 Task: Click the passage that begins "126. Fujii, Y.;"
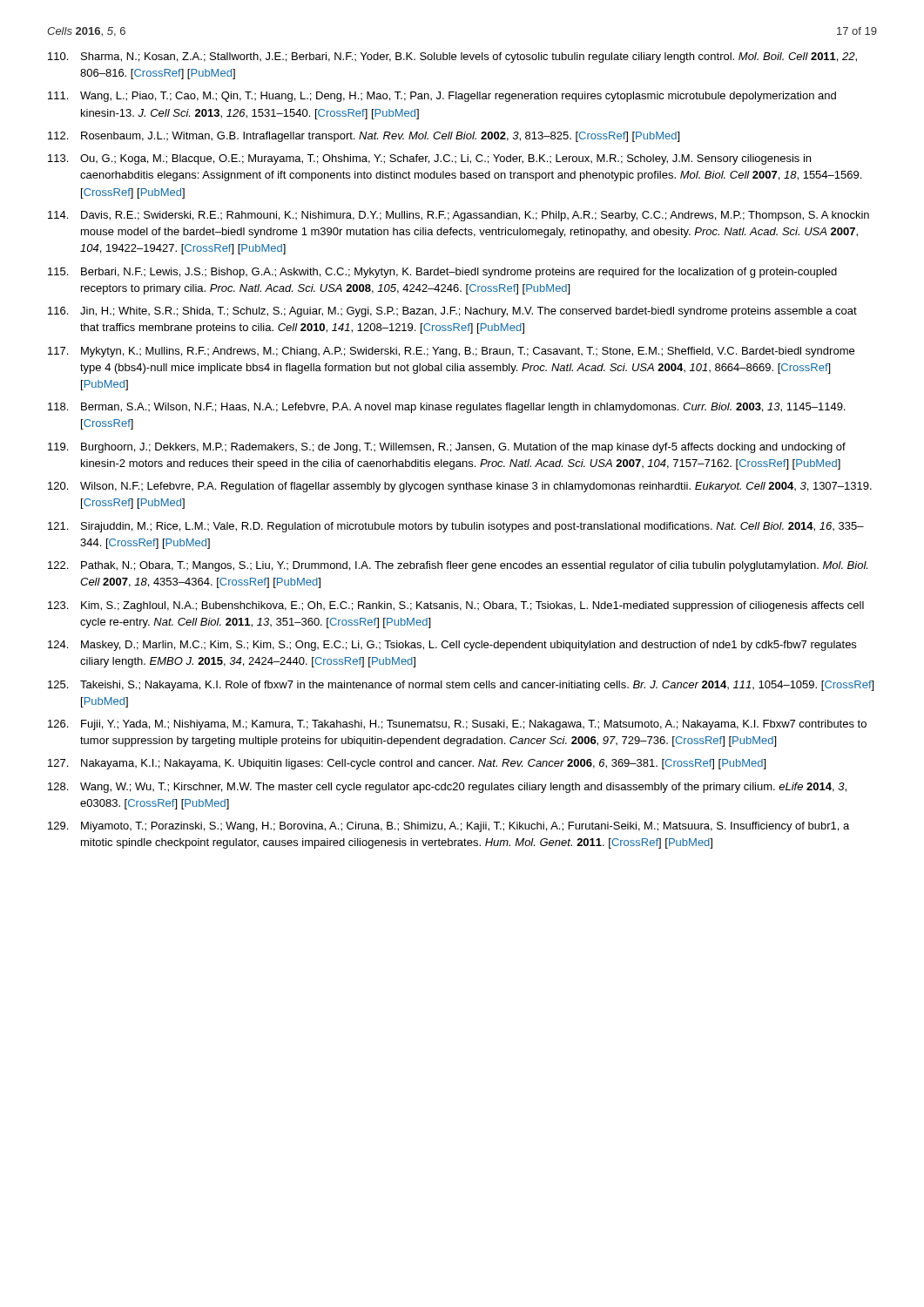[462, 732]
